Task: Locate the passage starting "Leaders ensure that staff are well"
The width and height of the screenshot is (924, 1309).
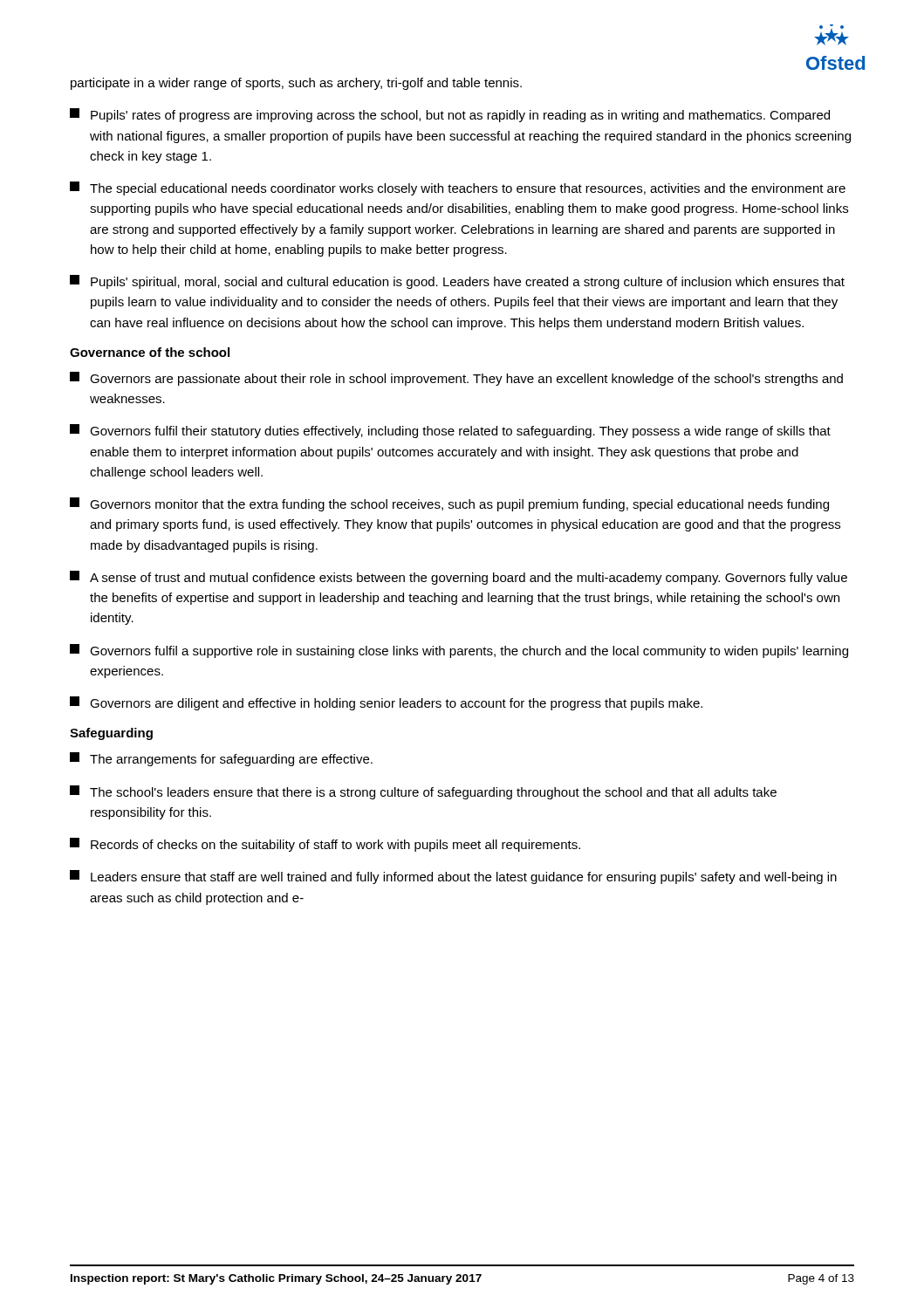Action: 462,887
